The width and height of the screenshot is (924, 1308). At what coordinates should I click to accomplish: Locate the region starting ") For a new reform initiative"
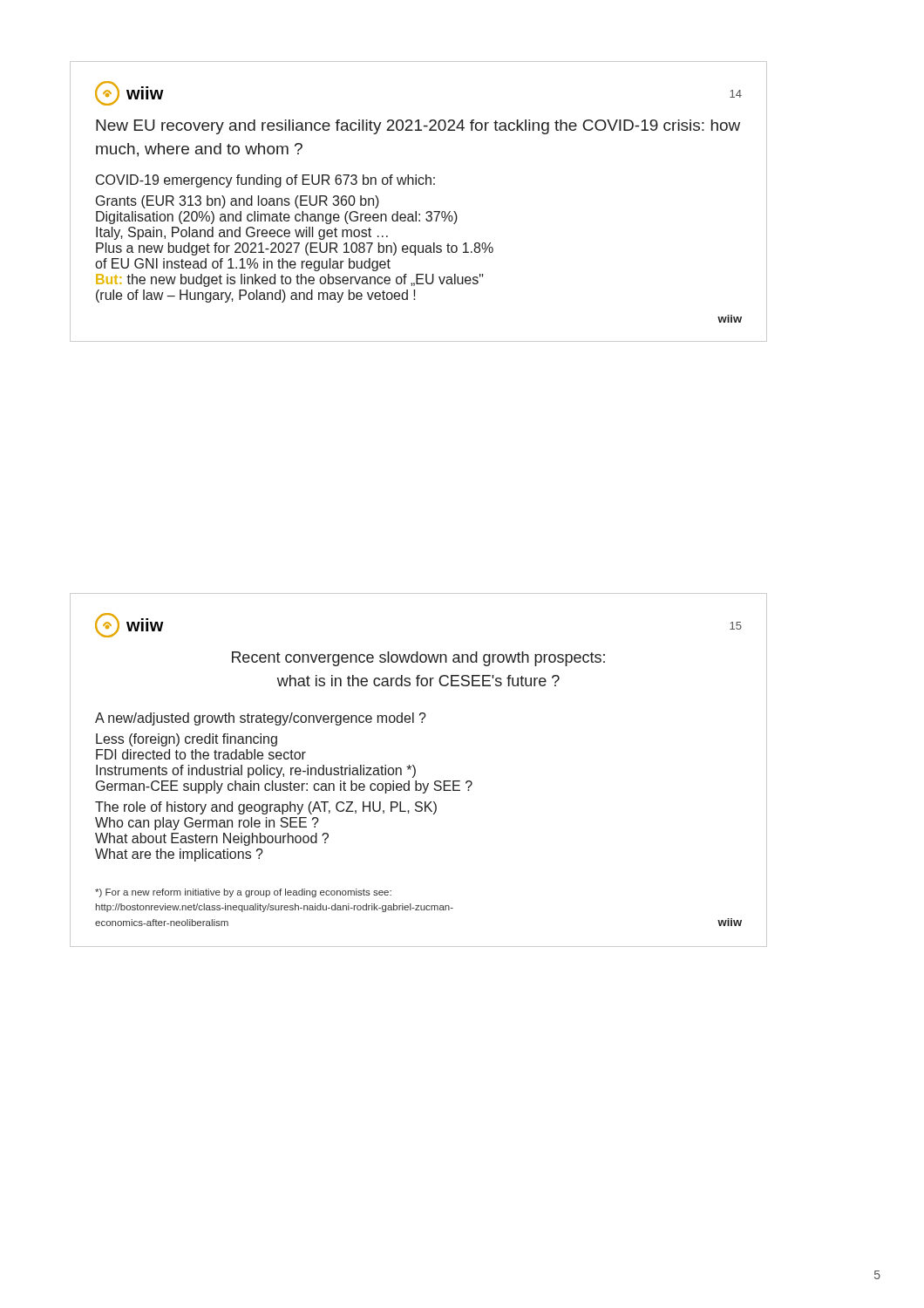(x=274, y=907)
